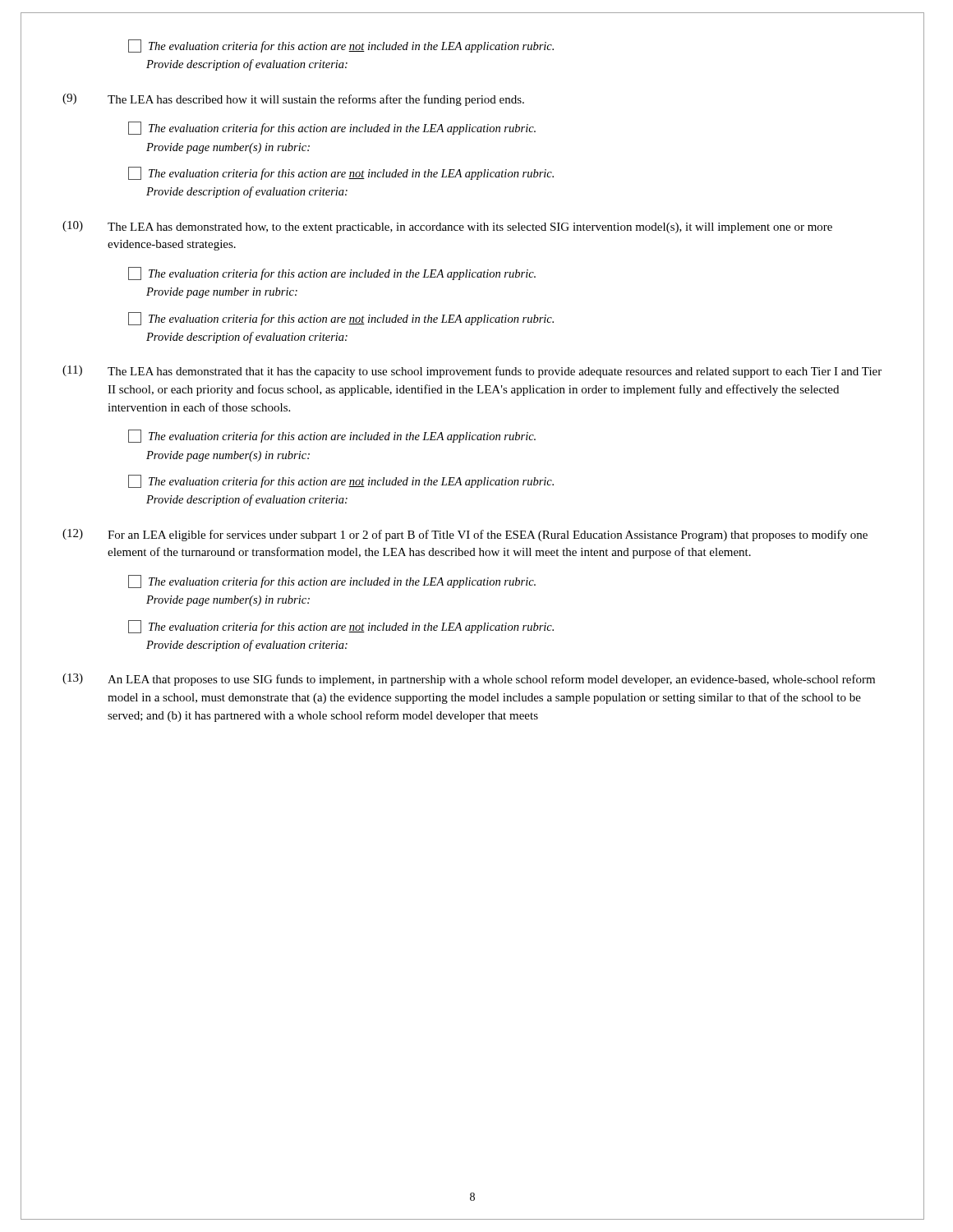Point to the block starting "(9) The LEA has described"
This screenshot has height=1232, width=953.
(x=472, y=100)
